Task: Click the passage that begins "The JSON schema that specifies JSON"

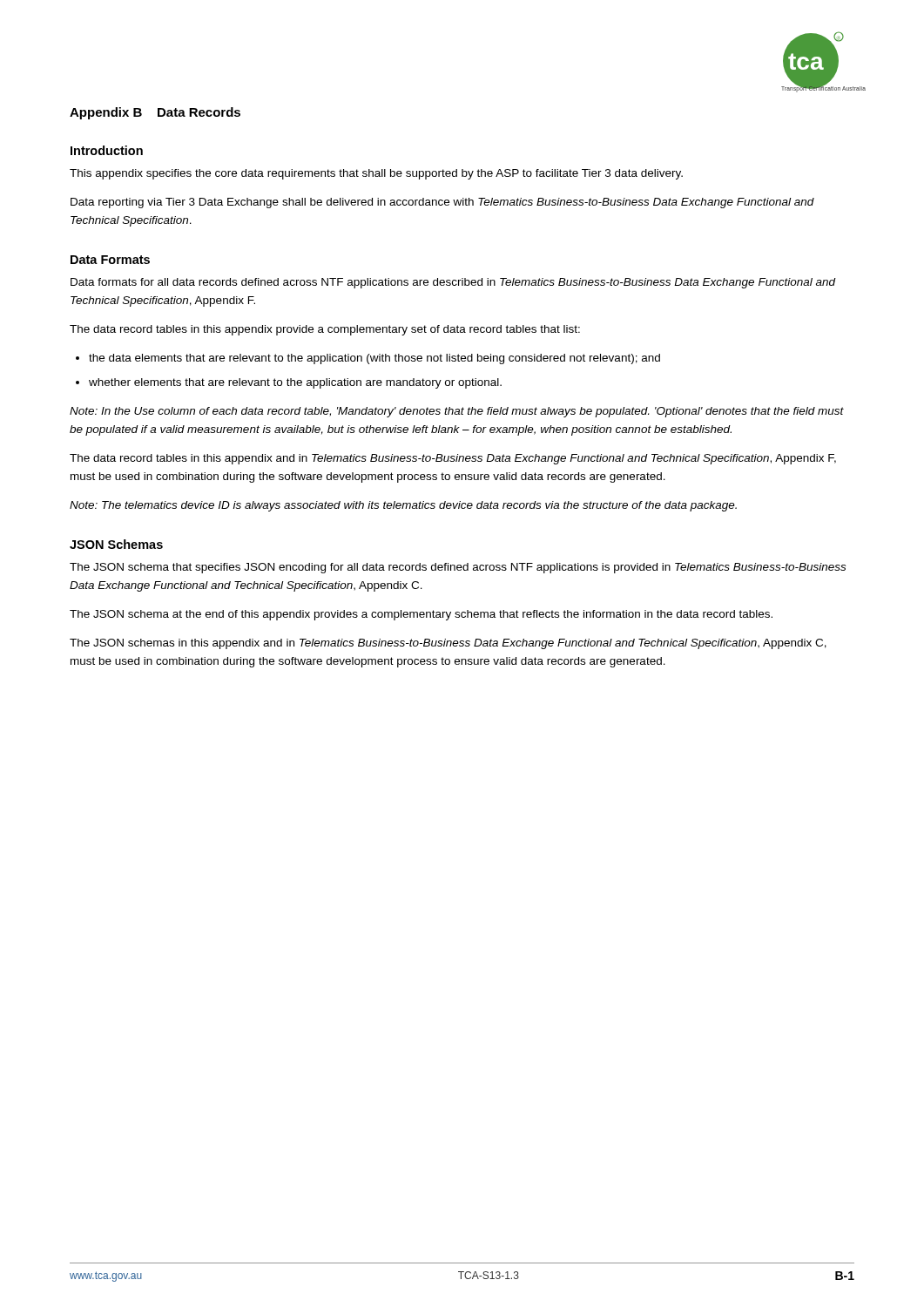Action: pos(458,576)
